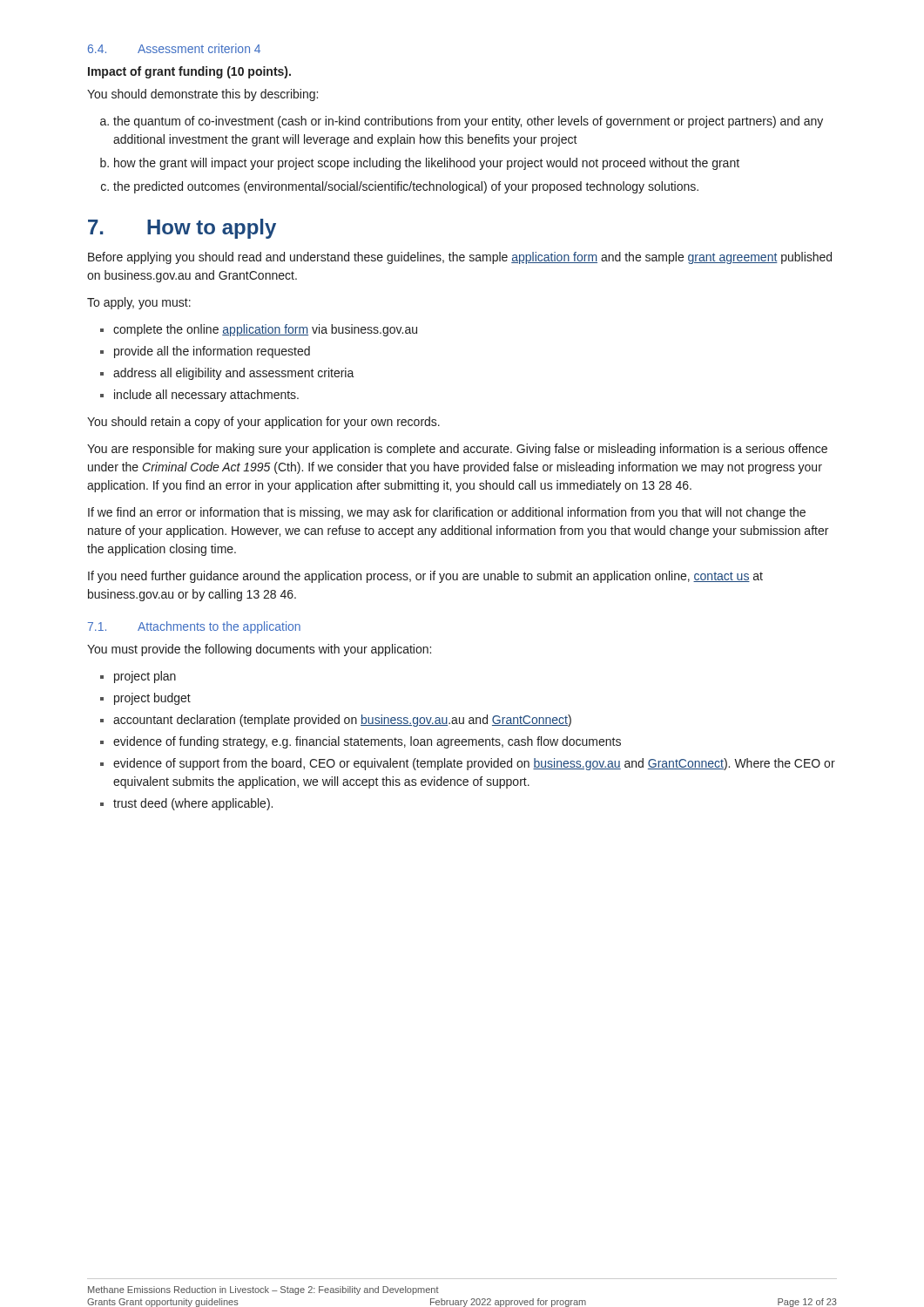The image size is (924, 1307).
Task: Click on the text that reads "To apply, you must:"
Action: point(139,302)
